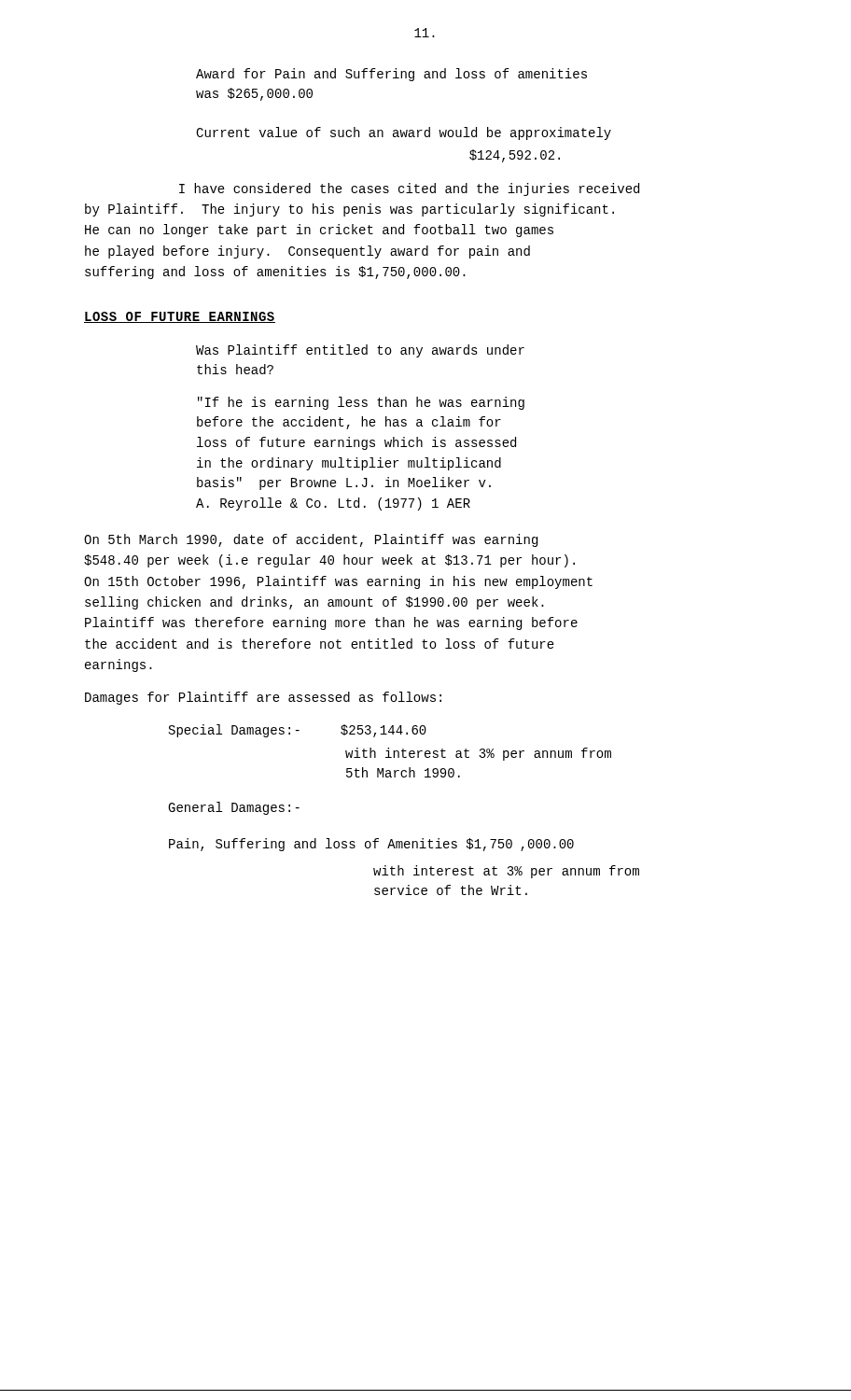Select the text starting "Award for Pain and"
Image resolution: width=851 pixels, height=1400 pixels.
click(391, 75)
